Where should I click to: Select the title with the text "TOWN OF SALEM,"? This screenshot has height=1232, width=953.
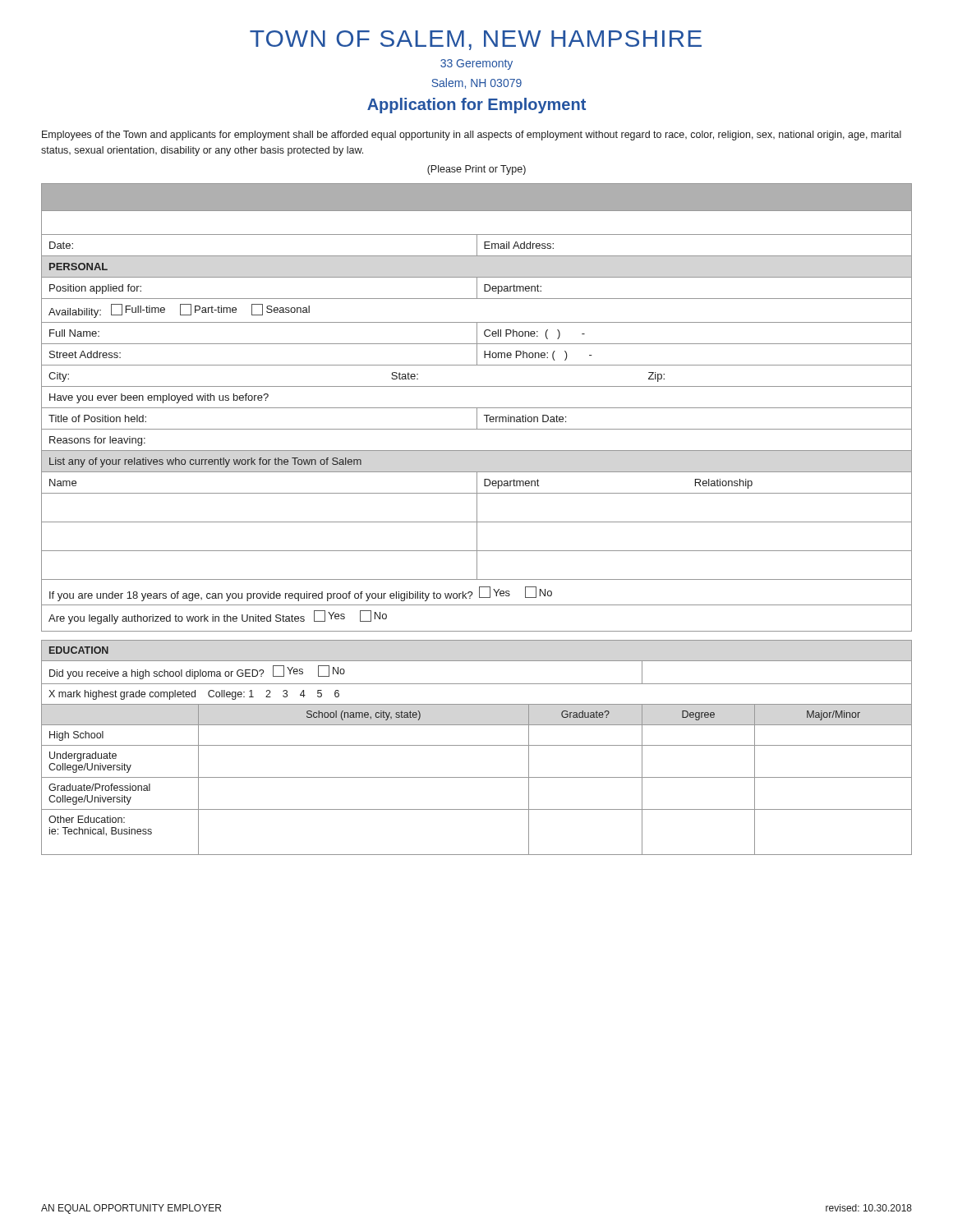(476, 38)
